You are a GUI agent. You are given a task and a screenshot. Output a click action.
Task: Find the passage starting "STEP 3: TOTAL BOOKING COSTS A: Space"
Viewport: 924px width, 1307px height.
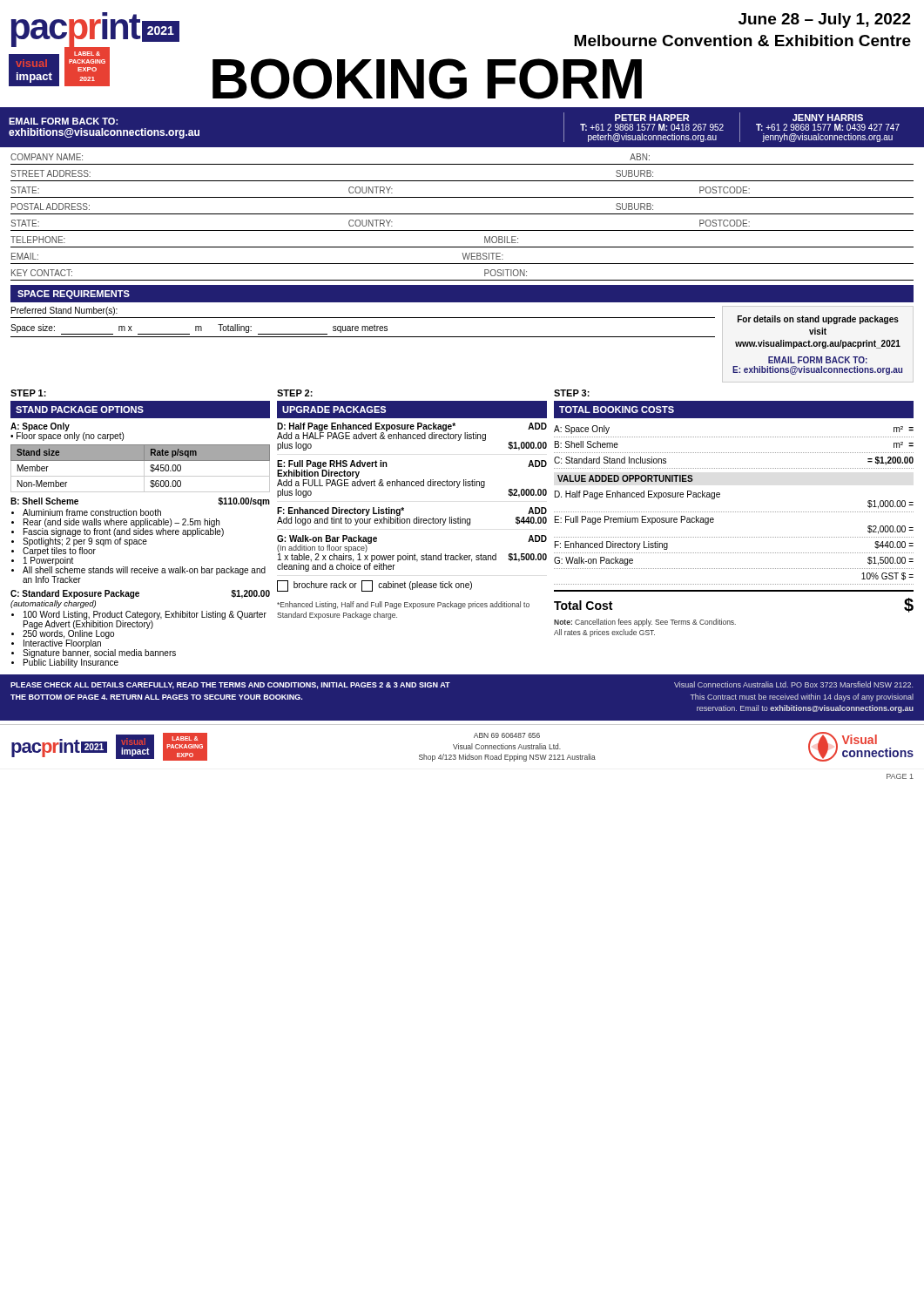[734, 513]
